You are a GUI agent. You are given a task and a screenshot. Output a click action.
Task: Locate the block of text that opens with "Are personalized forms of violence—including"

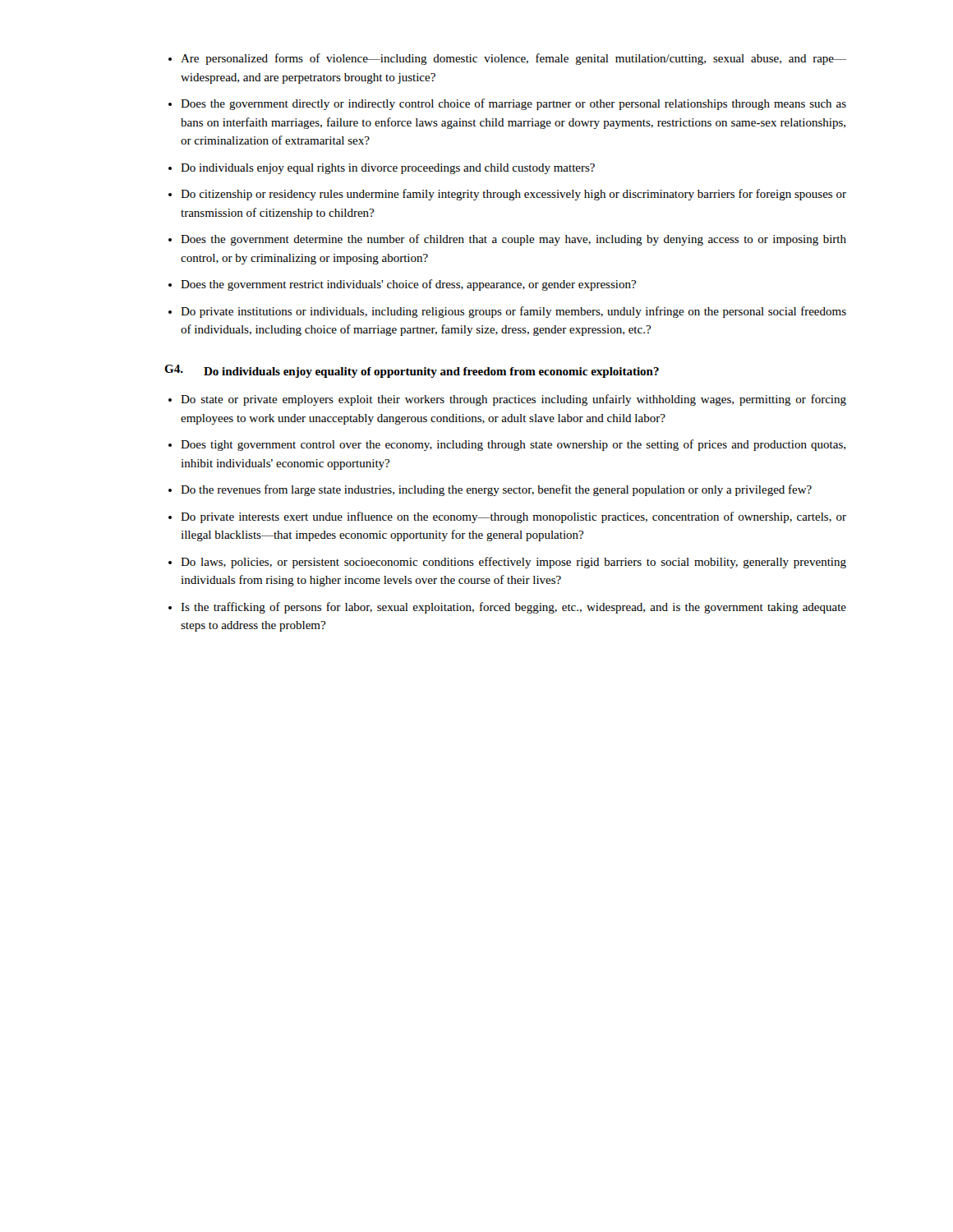[513, 68]
